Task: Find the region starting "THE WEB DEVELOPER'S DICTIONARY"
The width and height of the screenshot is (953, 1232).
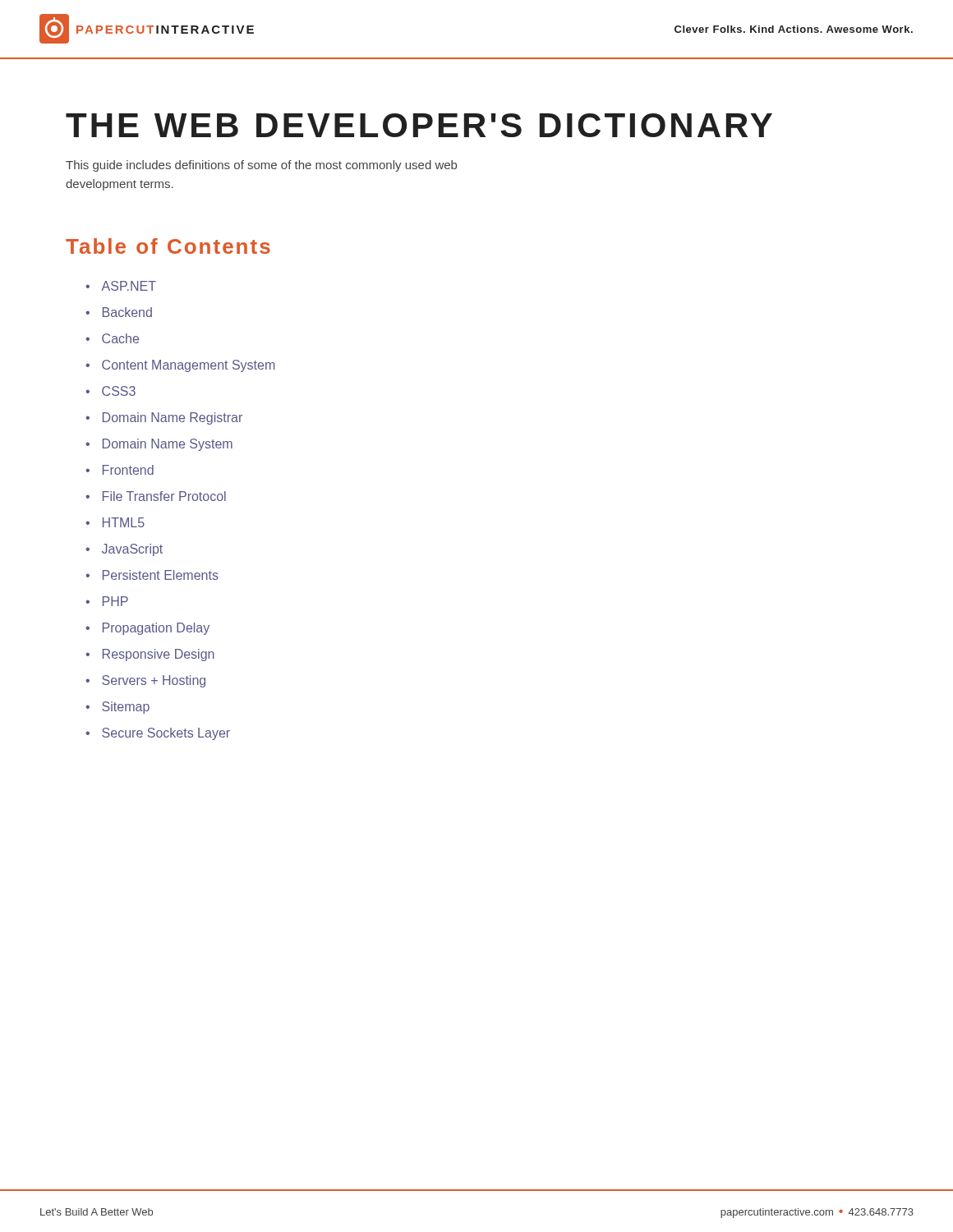Action: pyautogui.click(x=421, y=126)
